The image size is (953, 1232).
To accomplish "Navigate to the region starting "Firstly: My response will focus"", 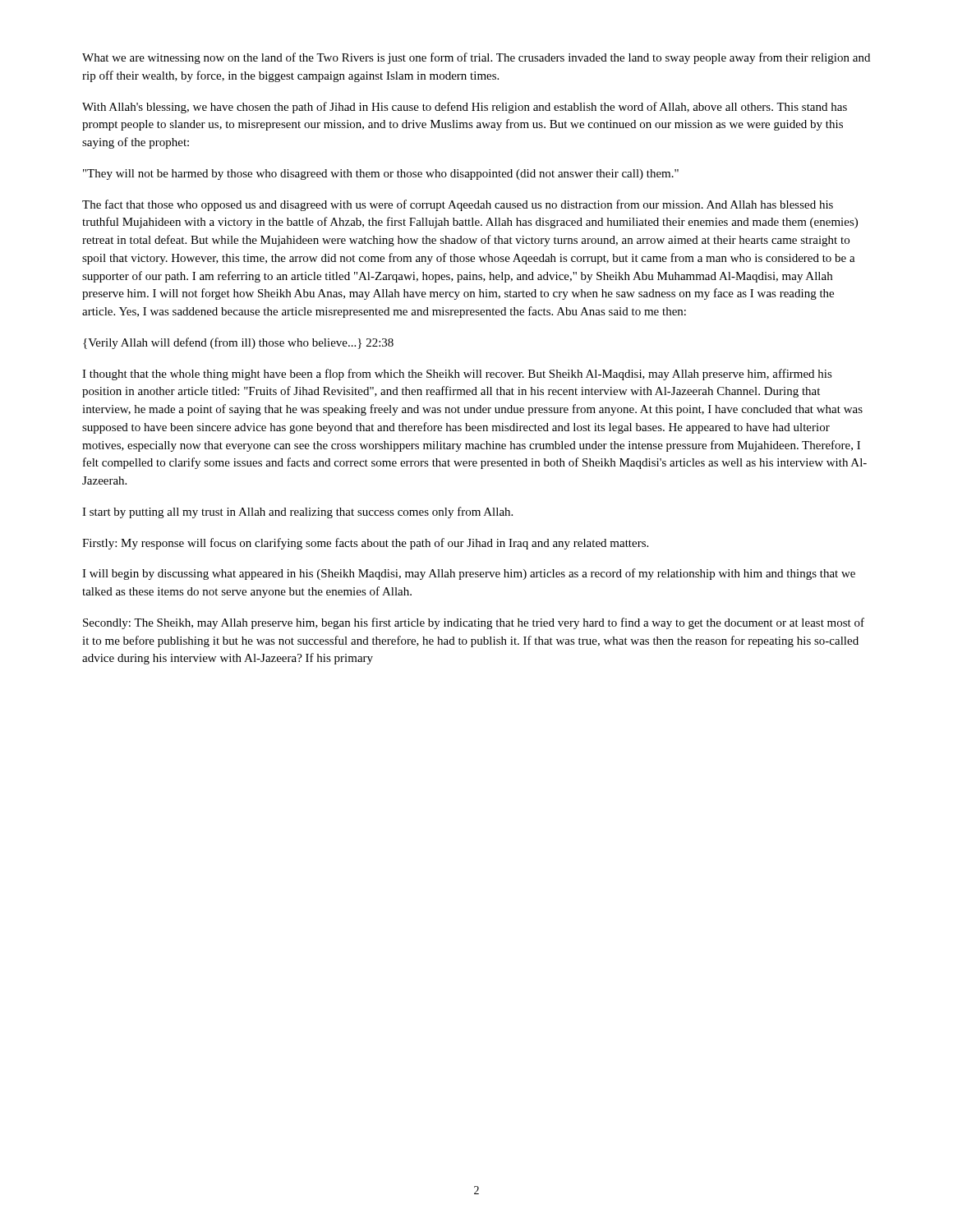I will (x=366, y=543).
